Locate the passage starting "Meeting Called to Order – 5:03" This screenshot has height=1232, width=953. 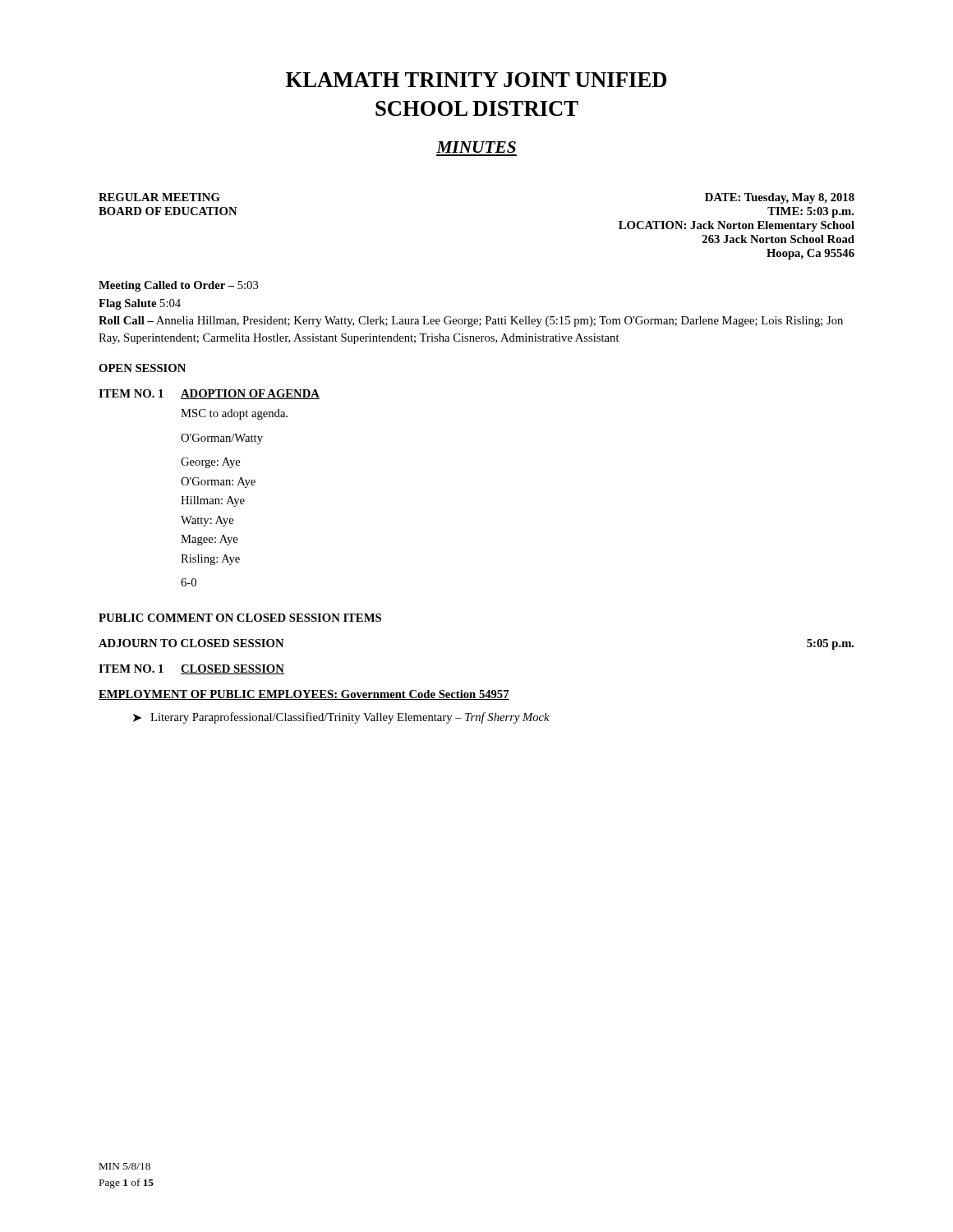471,311
